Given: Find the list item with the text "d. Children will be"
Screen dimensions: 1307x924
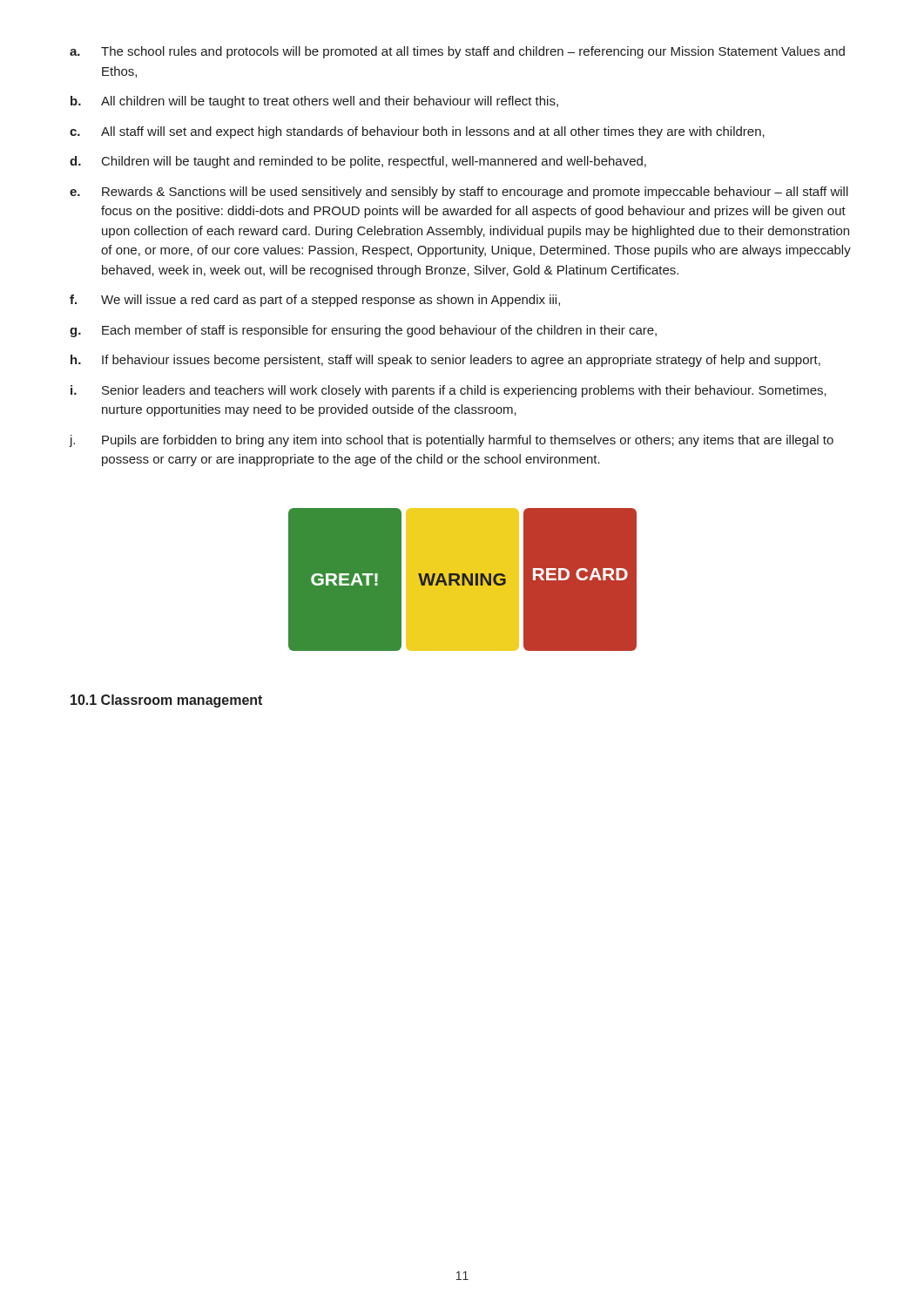Looking at the screenshot, I should [462, 161].
